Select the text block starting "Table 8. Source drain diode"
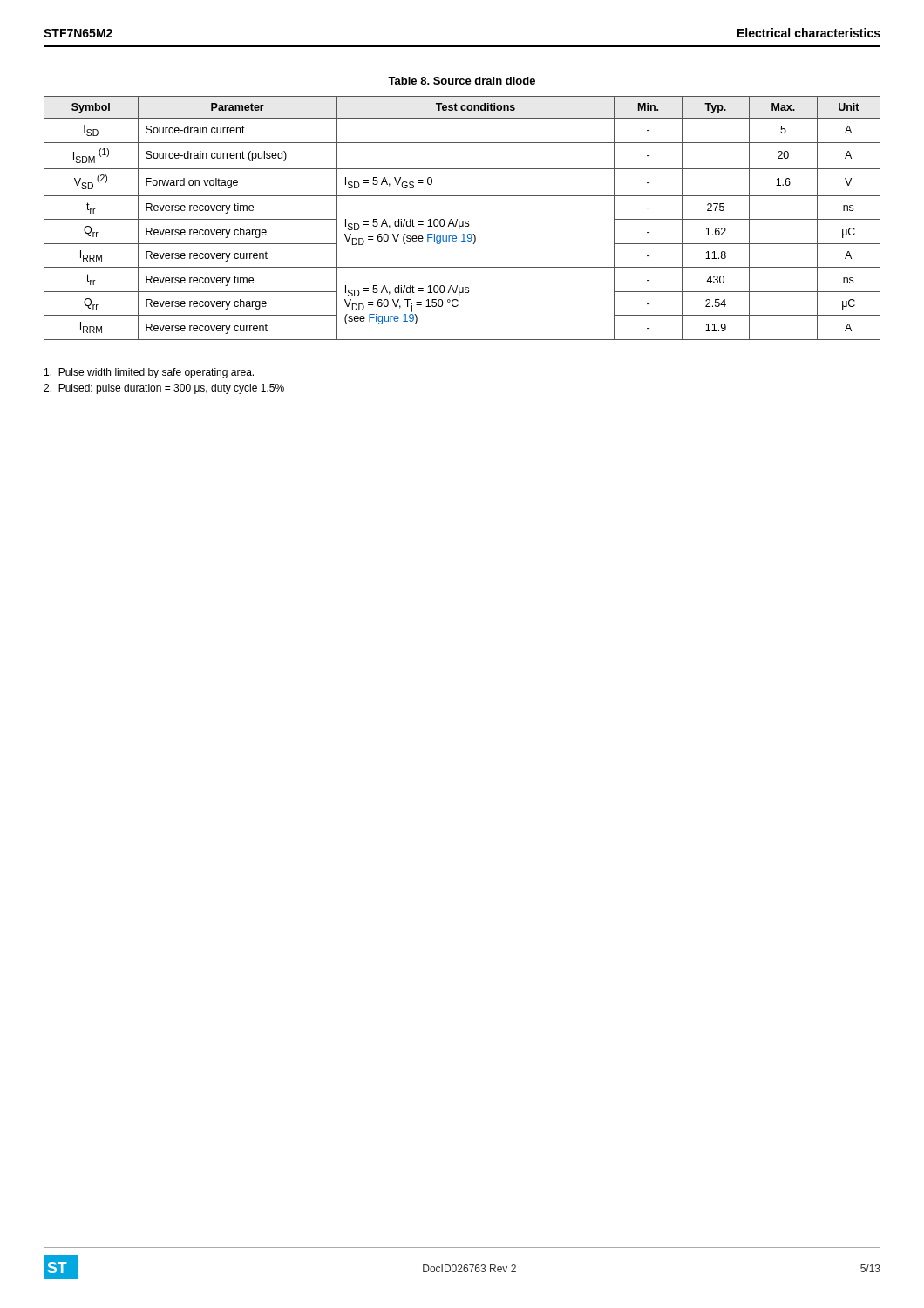The height and width of the screenshot is (1308, 924). coord(462,81)
